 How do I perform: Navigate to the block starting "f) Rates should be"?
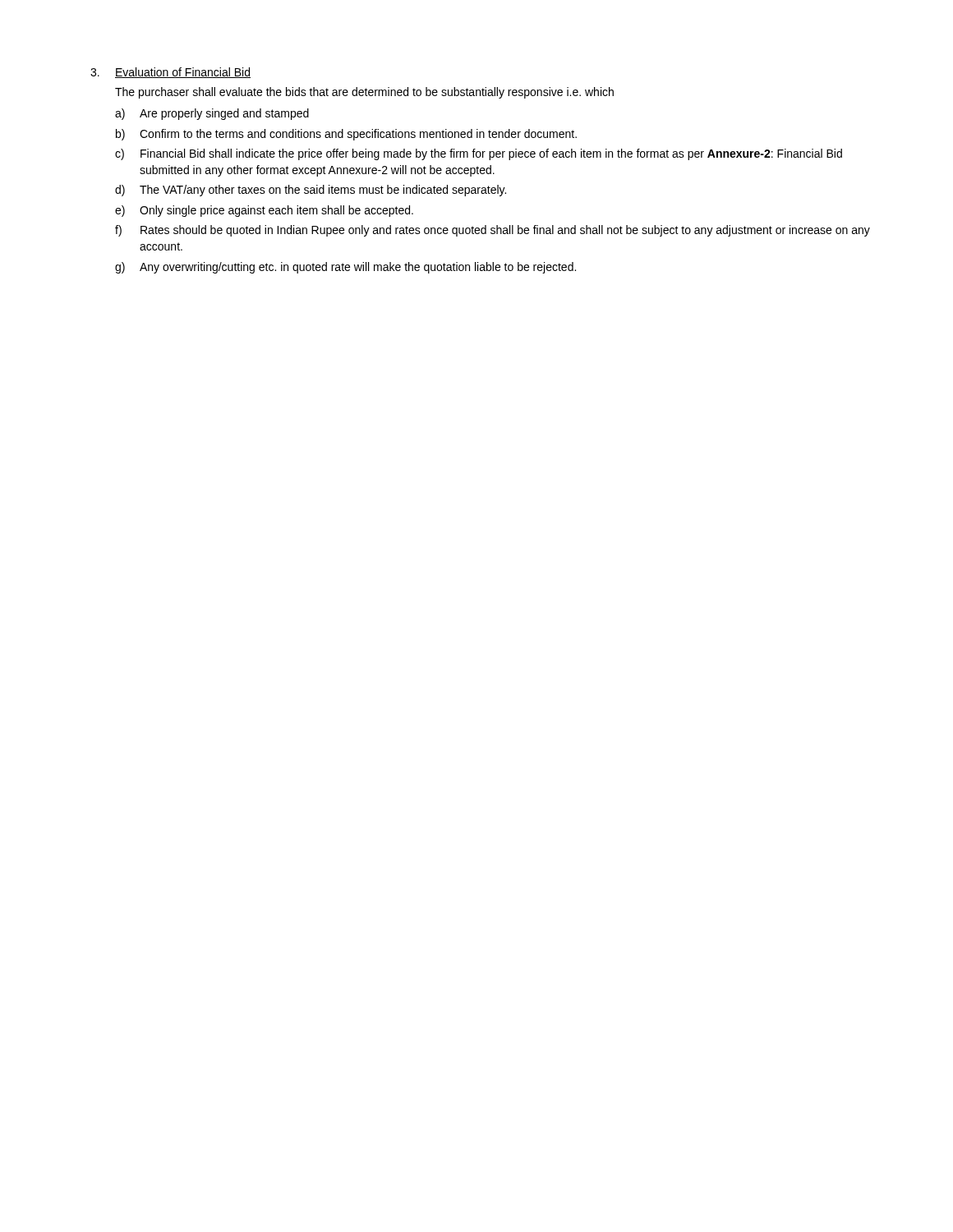coord(493,239)
